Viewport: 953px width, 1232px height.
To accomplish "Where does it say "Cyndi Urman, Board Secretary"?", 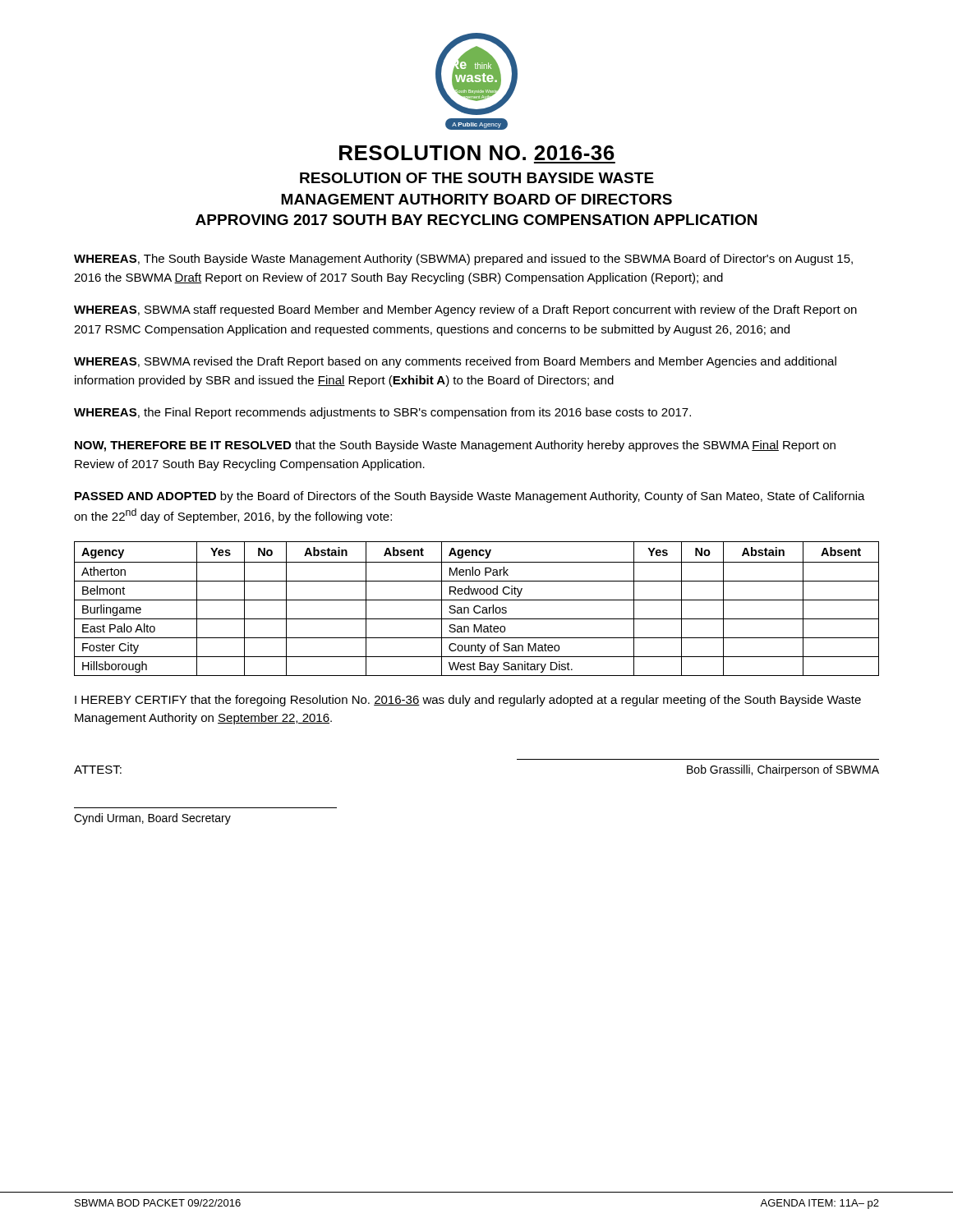I will [152, 818].
